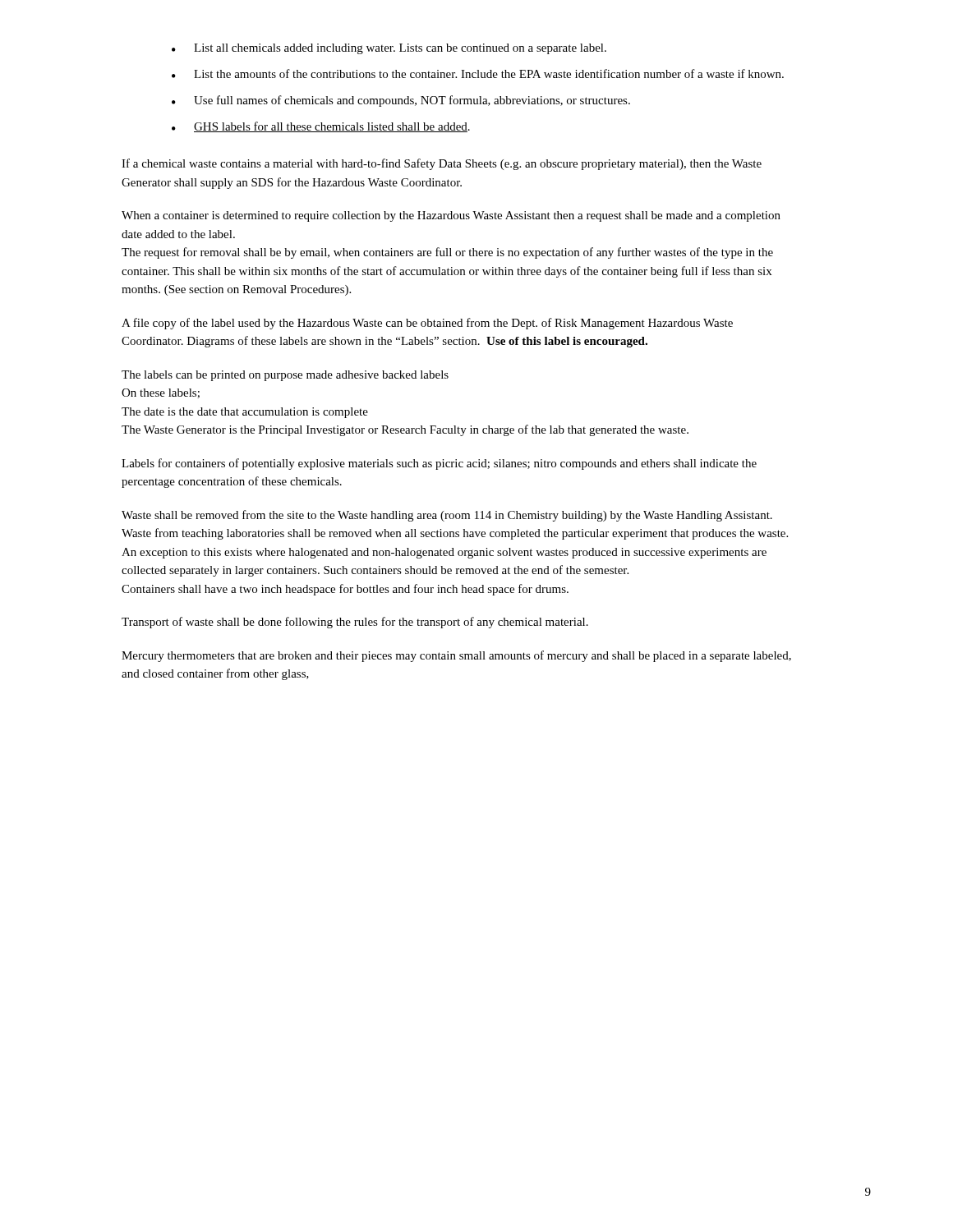
Task: Point to the text block starting "• GHS labels for all these"
Action: click(321, 129)
